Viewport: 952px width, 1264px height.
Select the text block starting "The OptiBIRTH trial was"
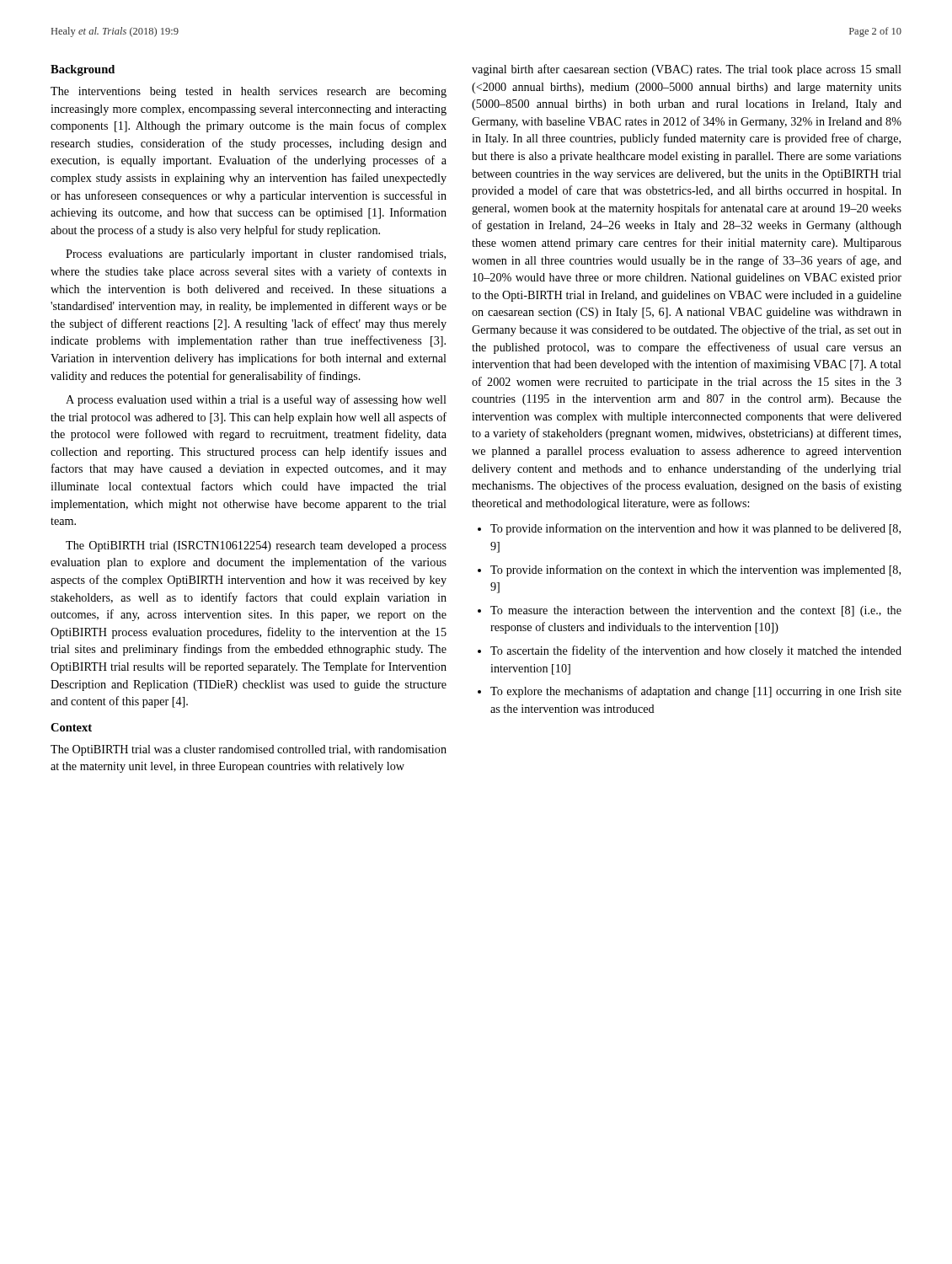tap(249, 758)
